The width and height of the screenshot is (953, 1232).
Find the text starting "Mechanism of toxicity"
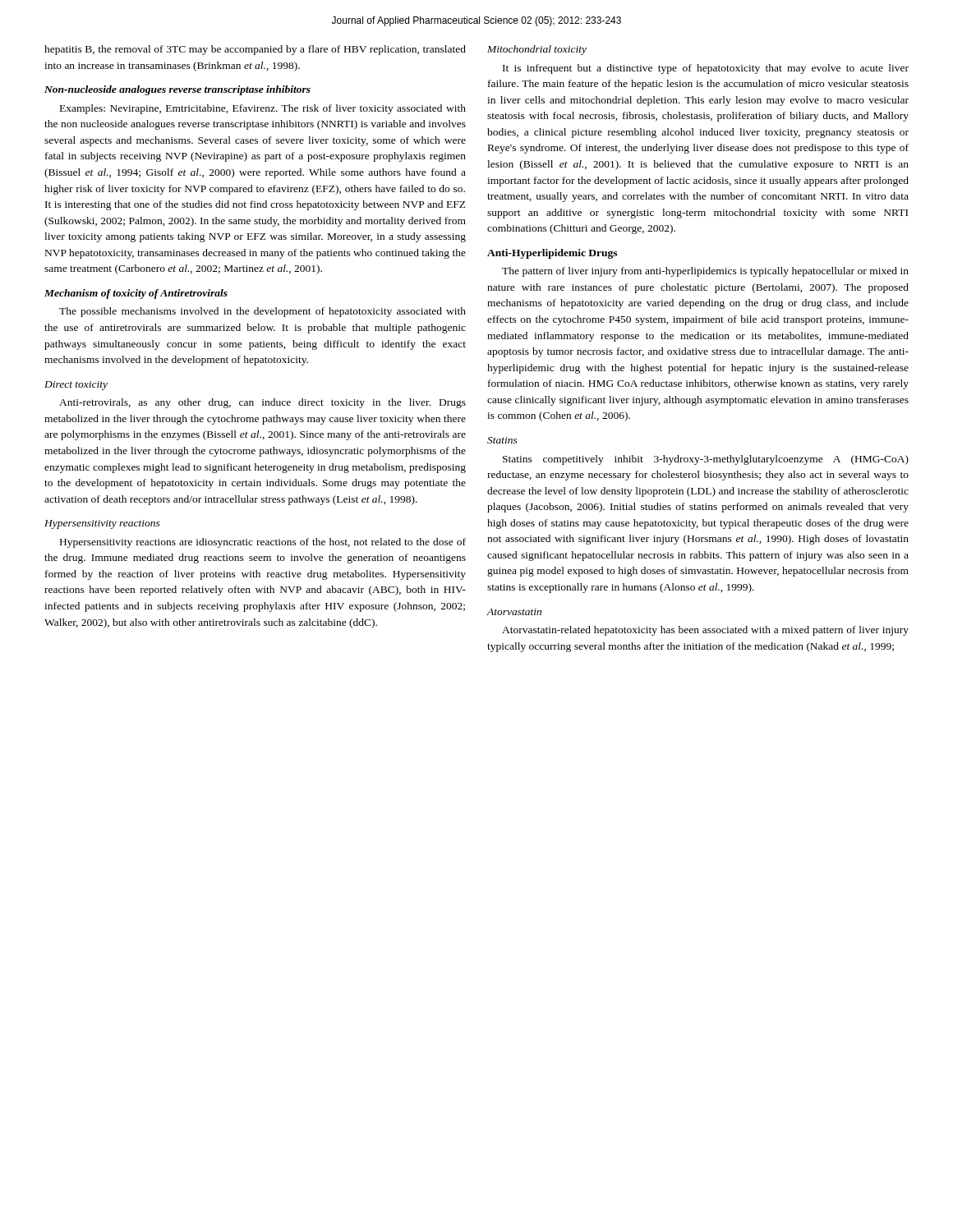(136, 294)
